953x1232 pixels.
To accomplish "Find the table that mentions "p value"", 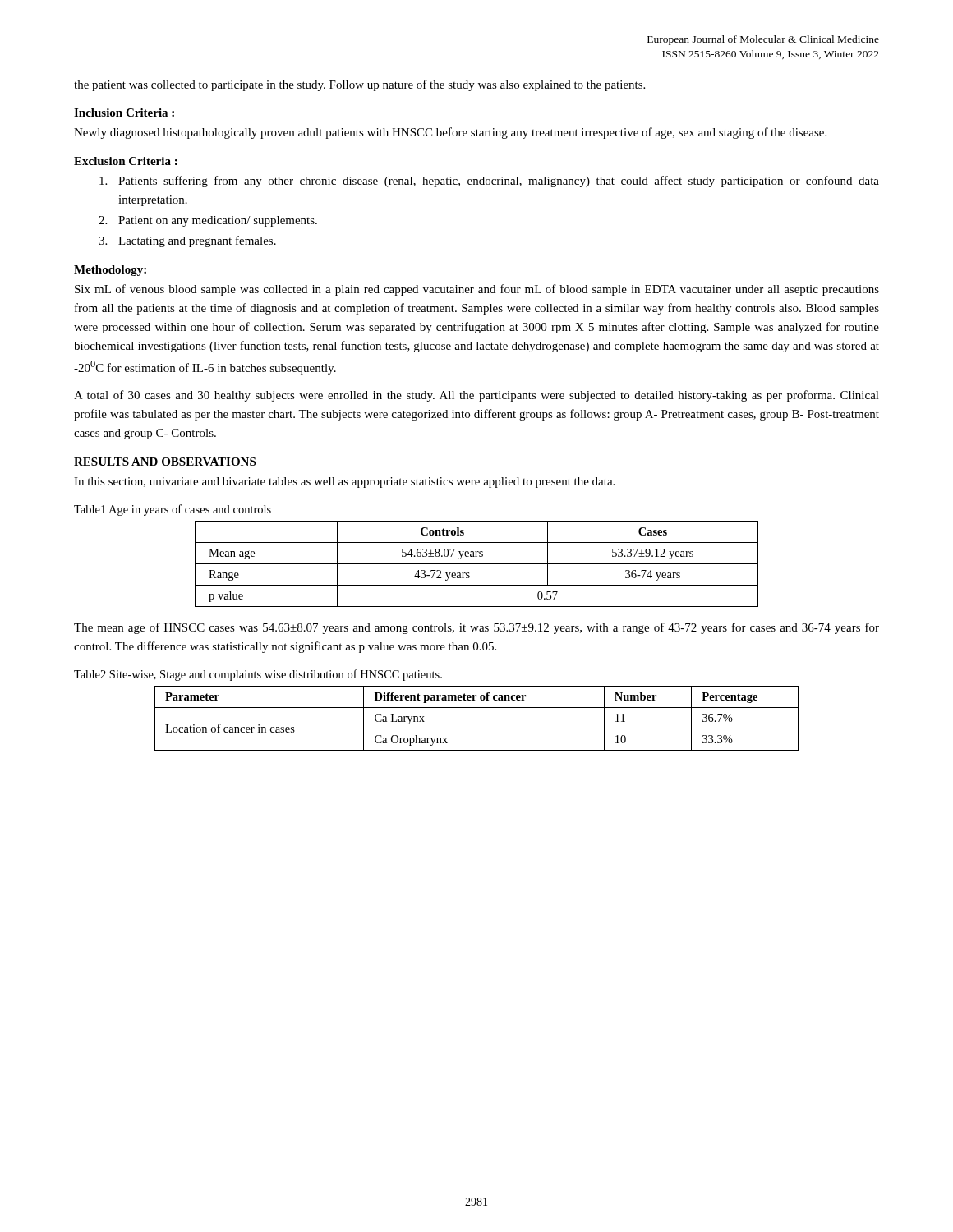I will pyautogui.click(x=476, y=564).
